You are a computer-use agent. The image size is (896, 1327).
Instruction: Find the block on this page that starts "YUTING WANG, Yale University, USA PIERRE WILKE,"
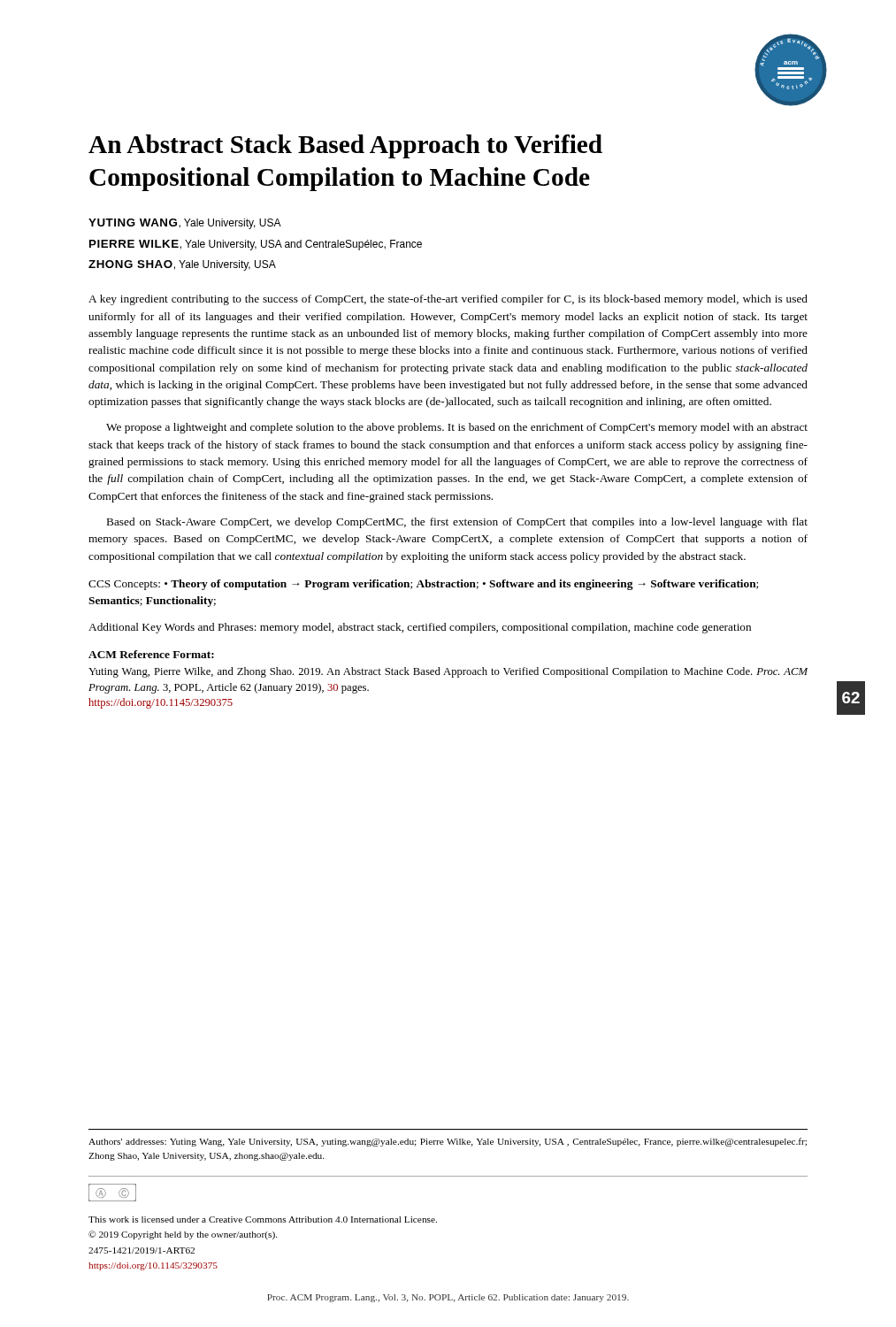[x=255, y=243]
